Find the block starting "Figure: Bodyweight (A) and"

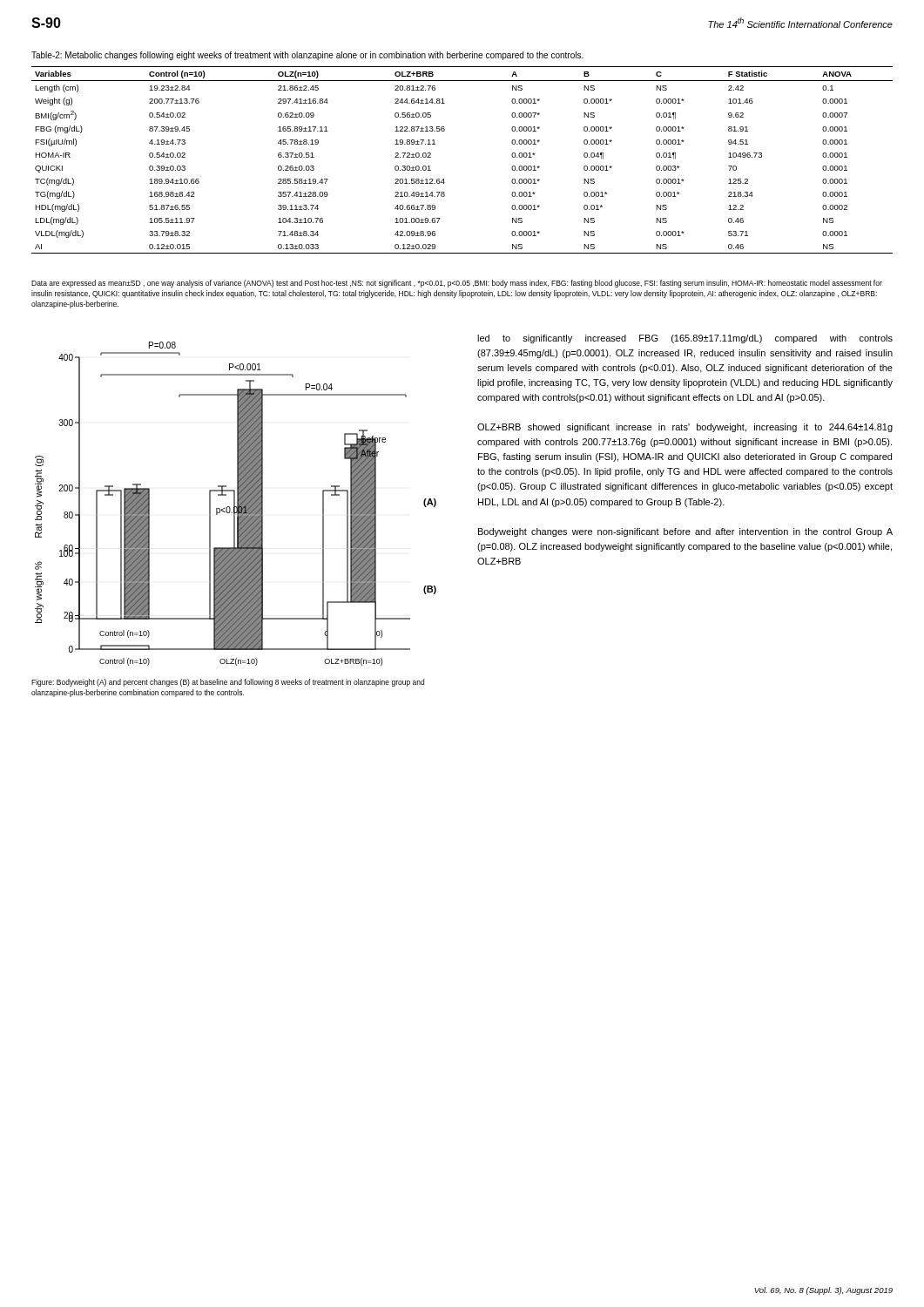tap(228, 687)
